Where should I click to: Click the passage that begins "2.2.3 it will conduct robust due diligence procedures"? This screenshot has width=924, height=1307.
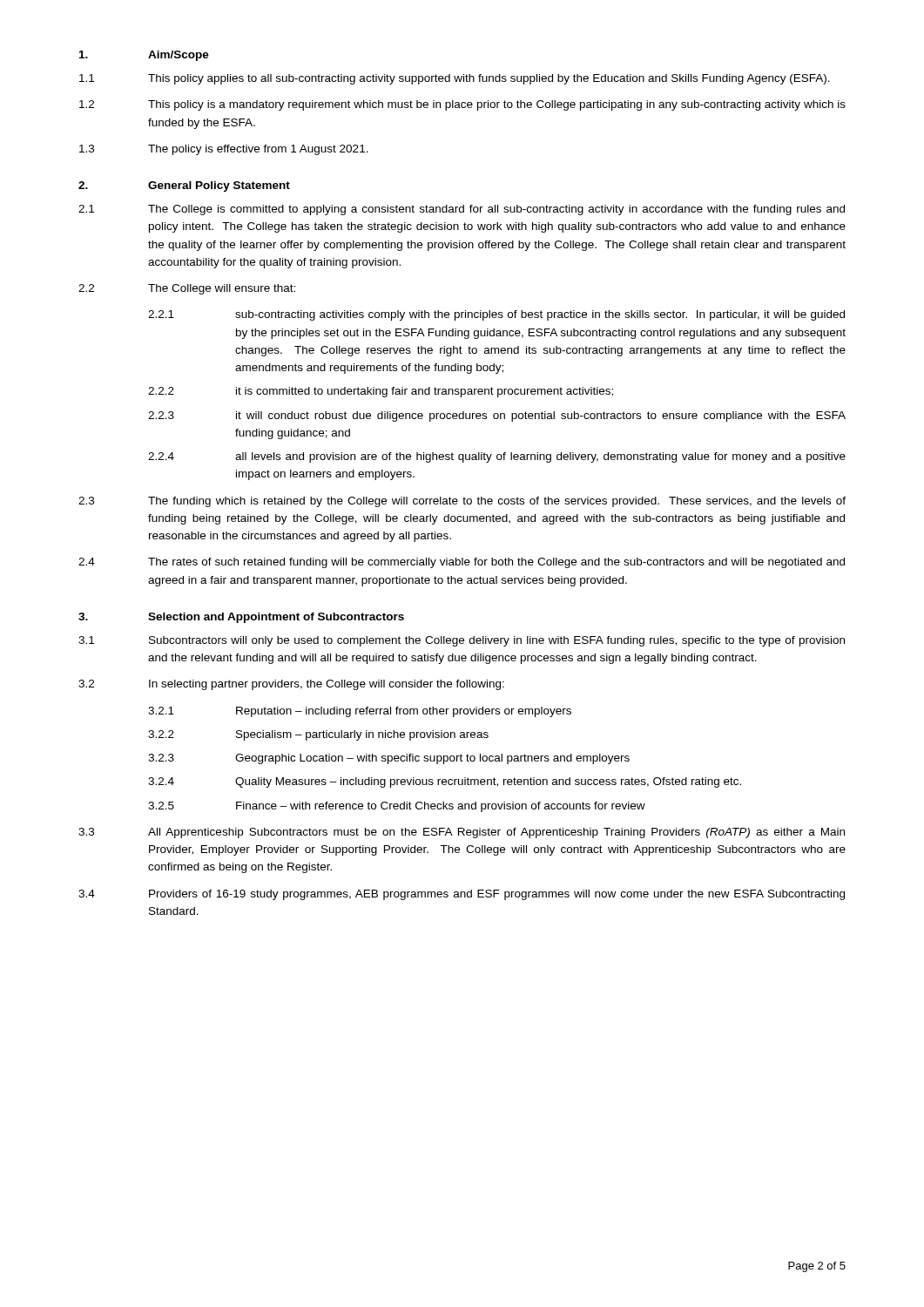[497, 424]
